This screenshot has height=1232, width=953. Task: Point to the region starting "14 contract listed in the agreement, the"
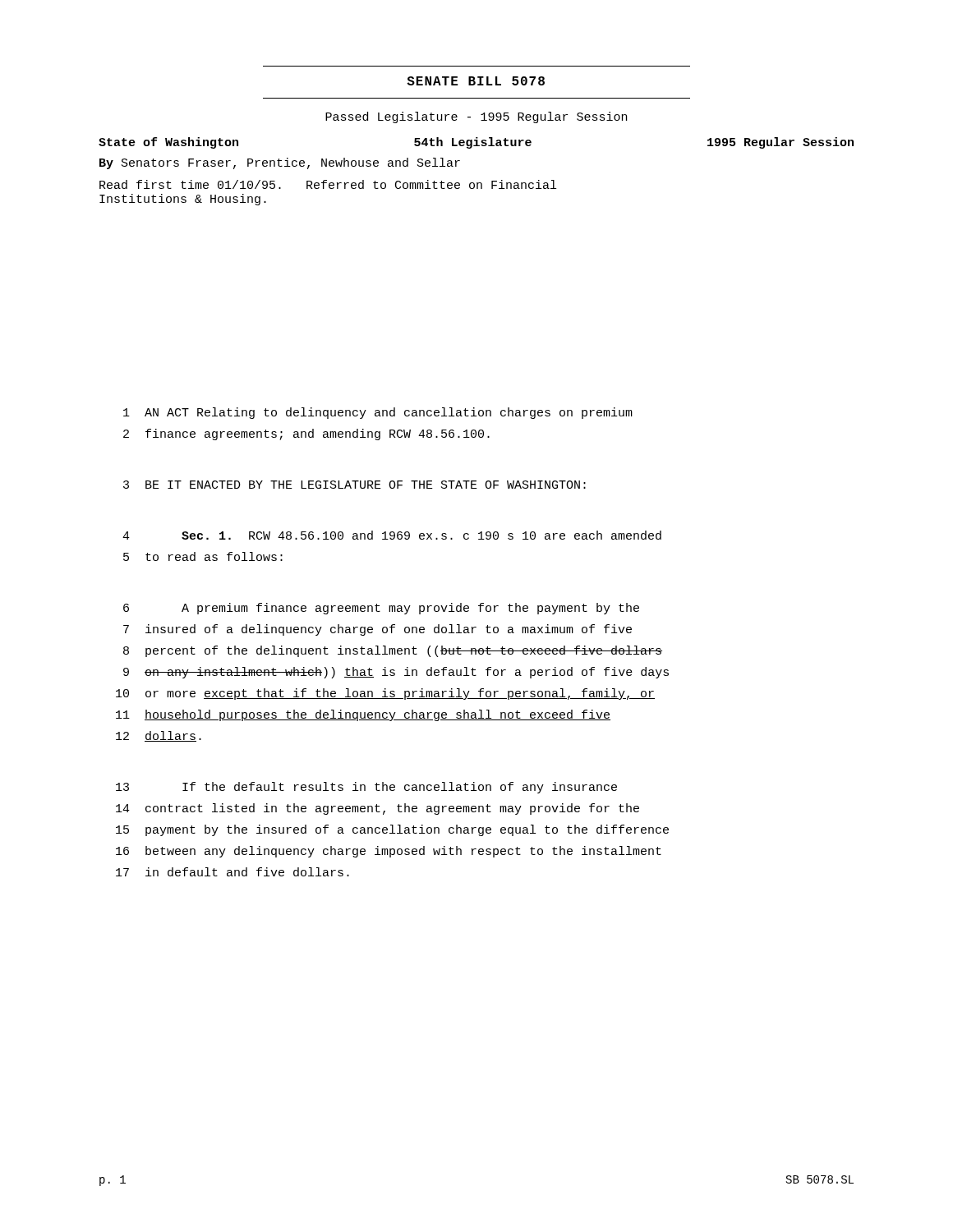pos(476,810)
